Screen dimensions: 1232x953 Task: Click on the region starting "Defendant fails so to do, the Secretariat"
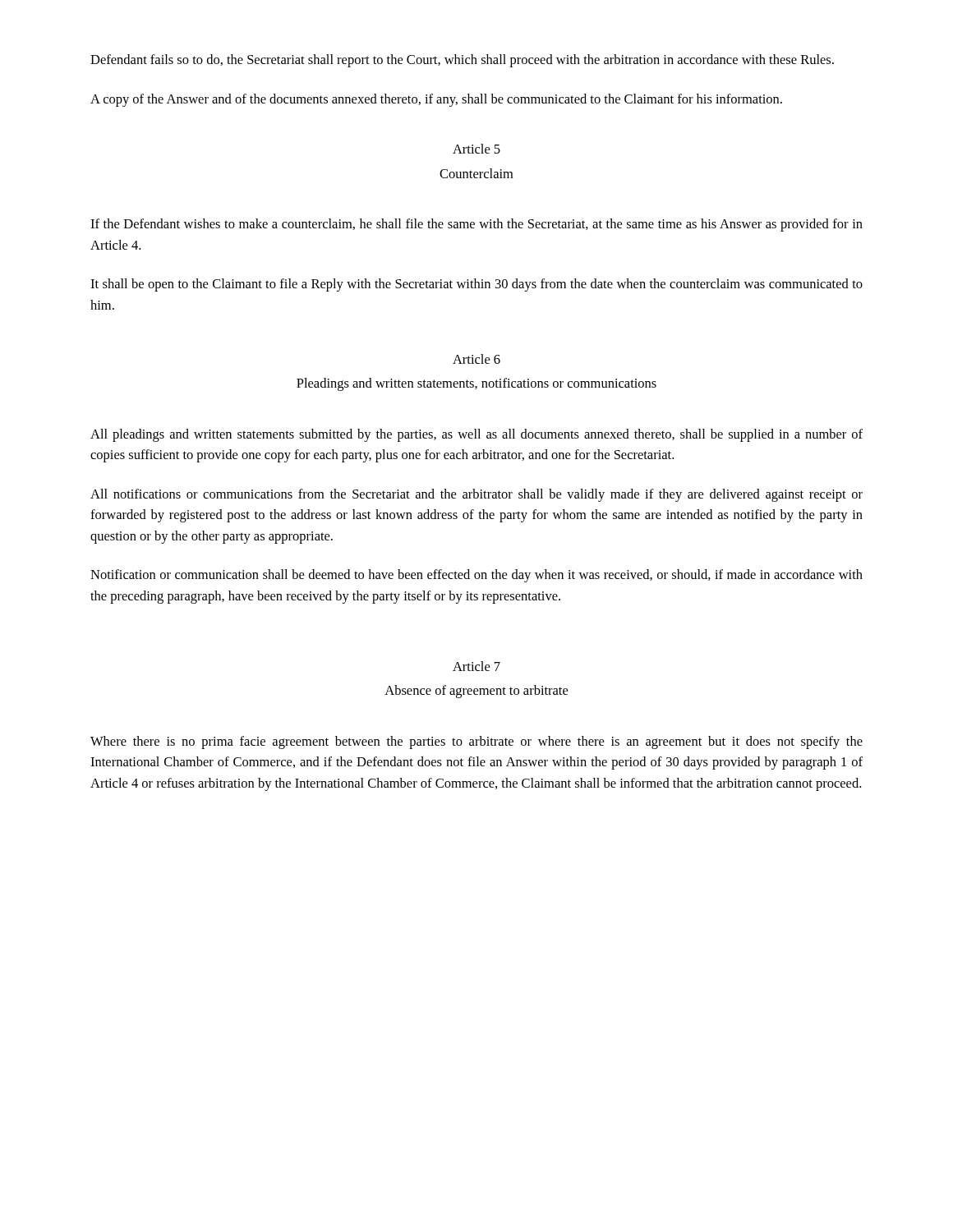[462, 60]
